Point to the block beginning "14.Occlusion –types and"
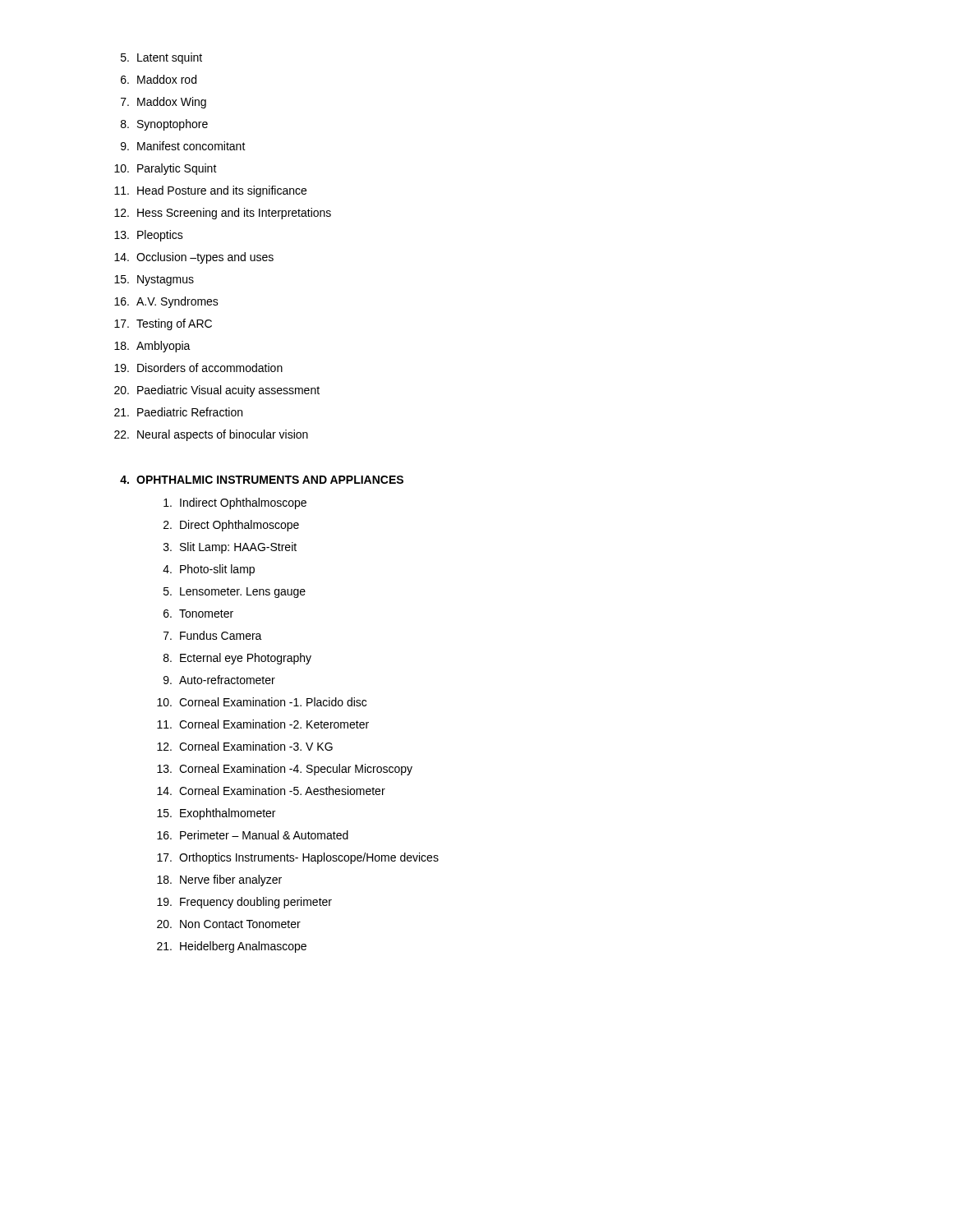The image size is (953, 1232). pos(186,257)
